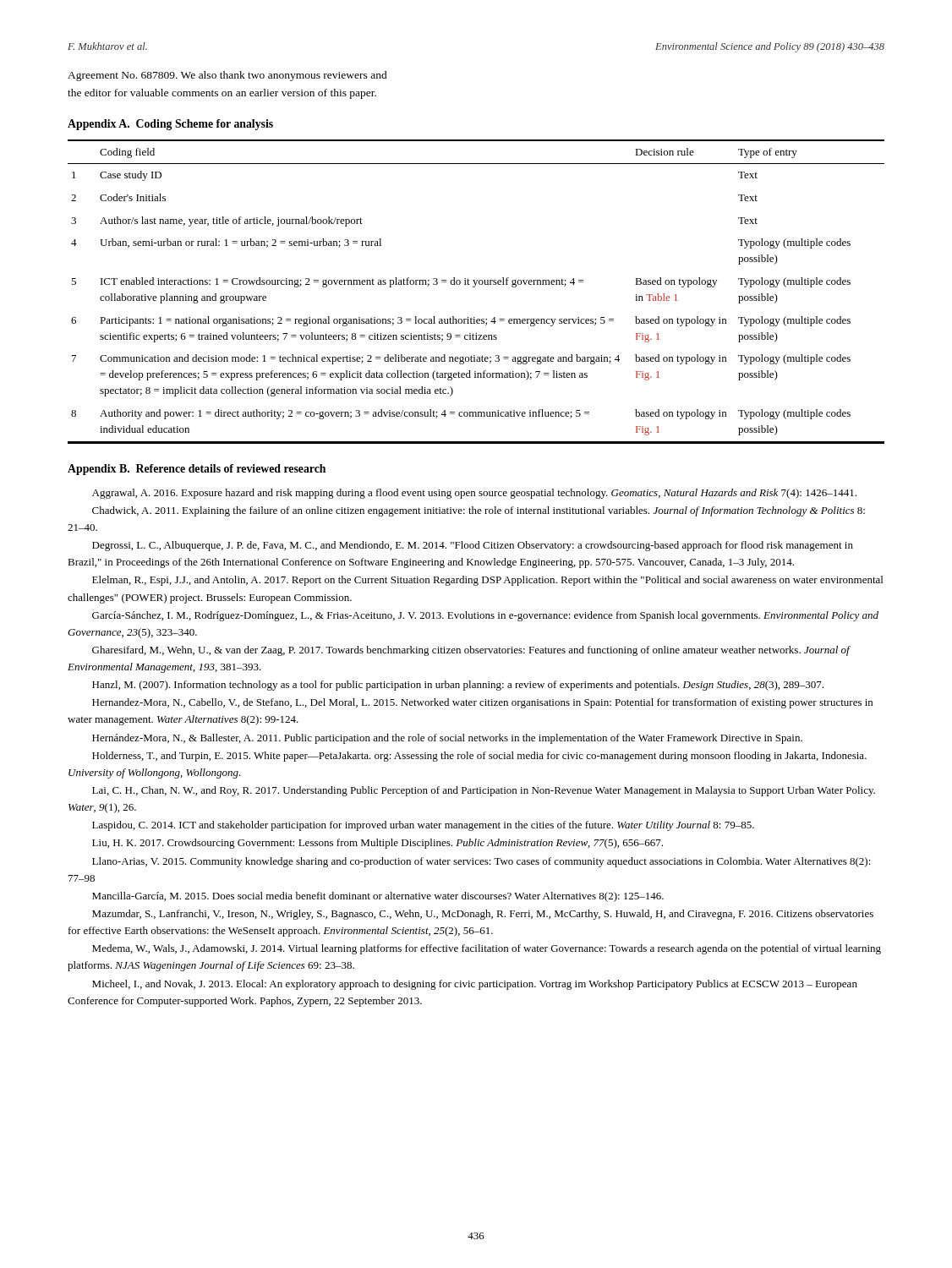
Task: Navigate to the region starting "Laspidou, C. 2014. ICT"
Action: (423, 825)
